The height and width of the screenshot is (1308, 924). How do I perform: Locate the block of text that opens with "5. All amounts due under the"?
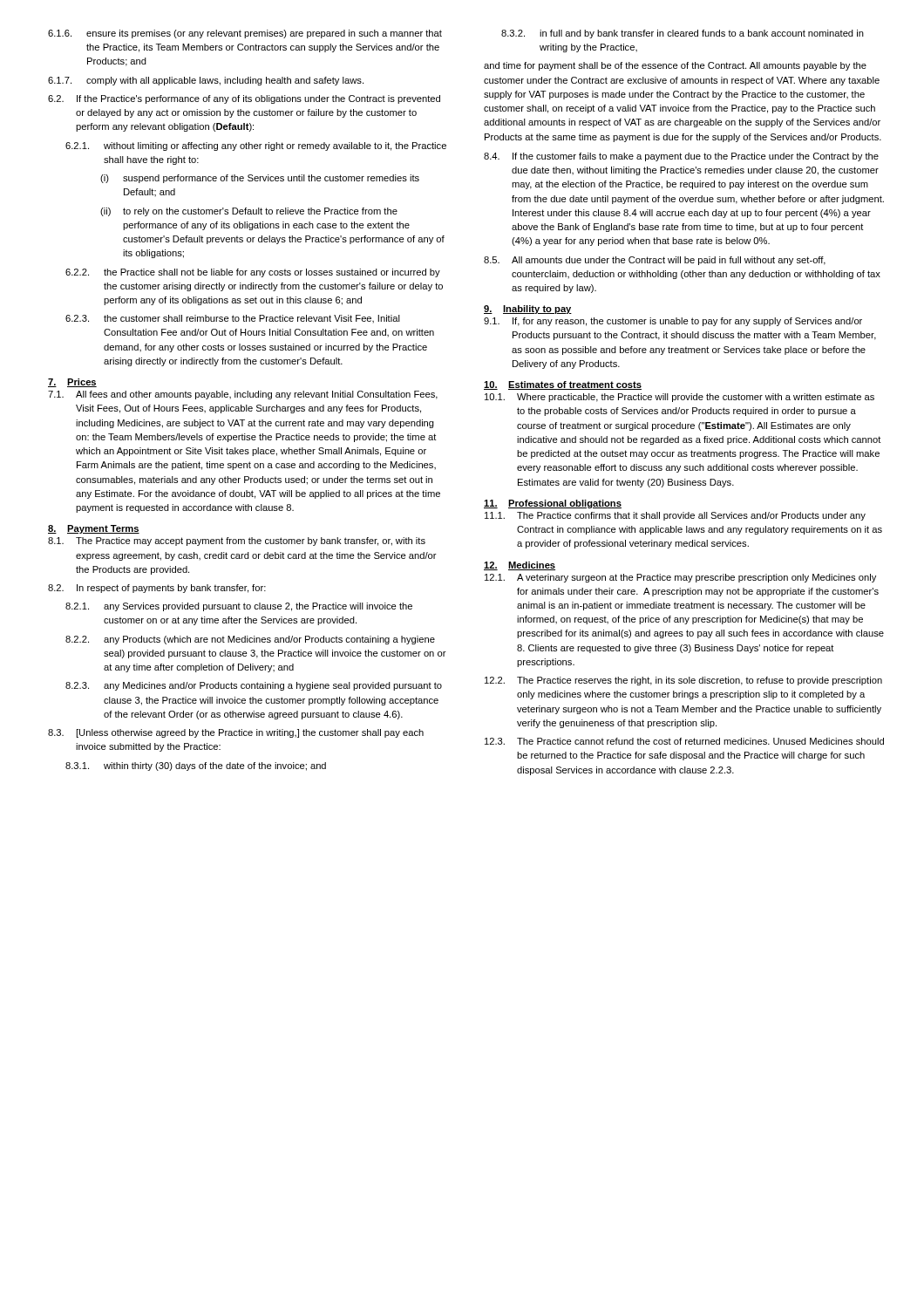684,274
